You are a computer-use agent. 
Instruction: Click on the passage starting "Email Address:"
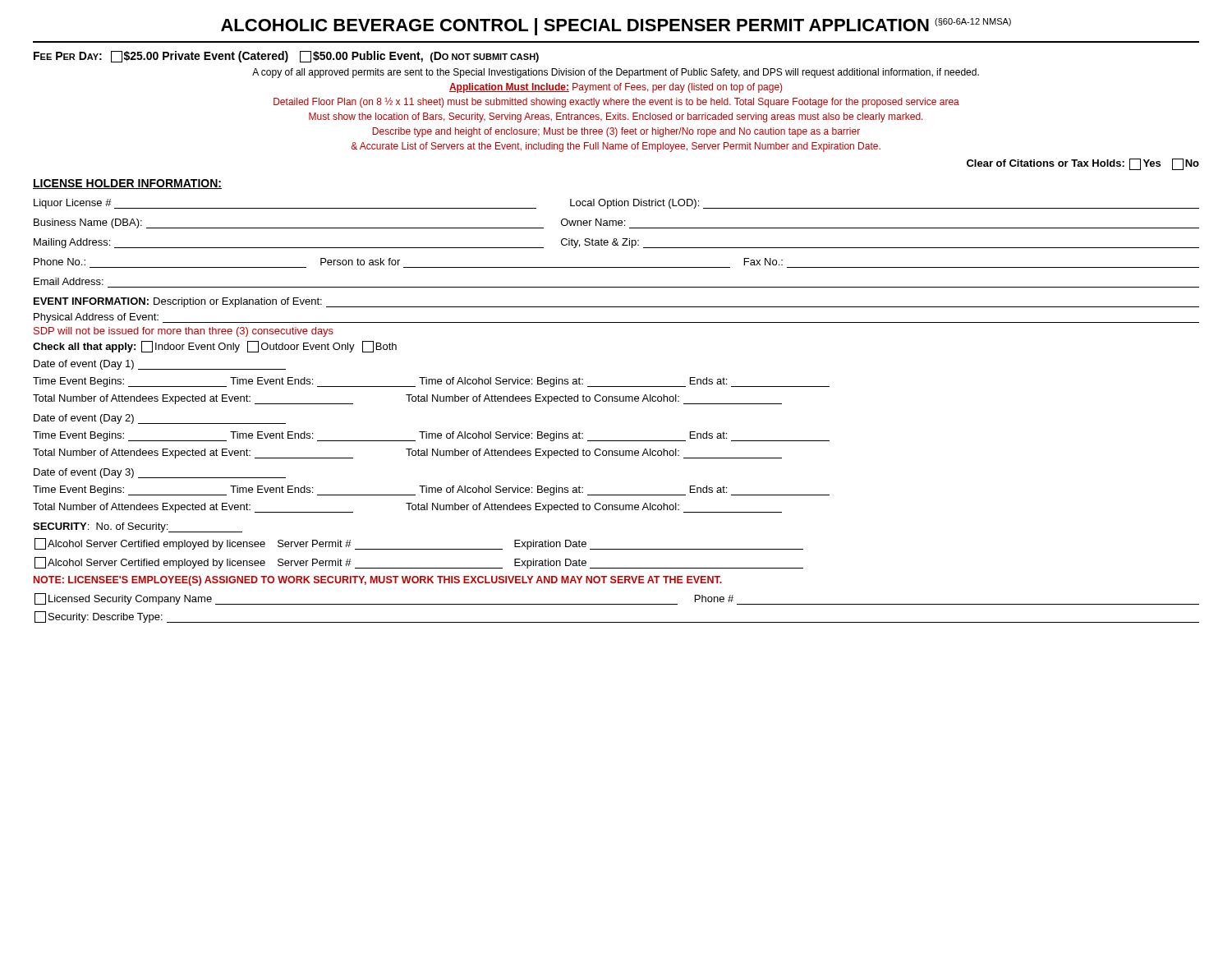[x=616, y=280]
